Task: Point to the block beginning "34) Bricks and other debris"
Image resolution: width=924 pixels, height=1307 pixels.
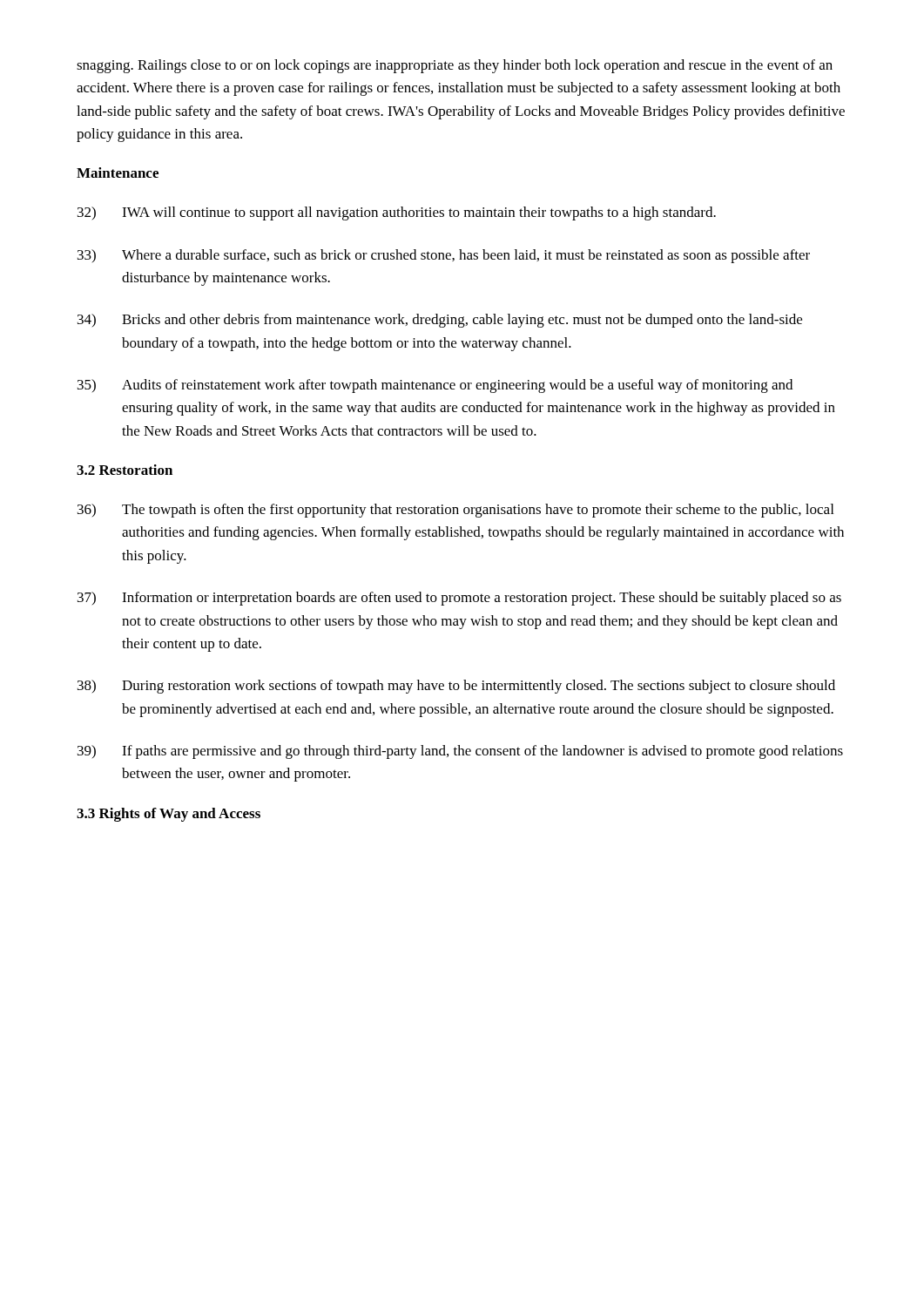Action: click(x=462, y=332)
